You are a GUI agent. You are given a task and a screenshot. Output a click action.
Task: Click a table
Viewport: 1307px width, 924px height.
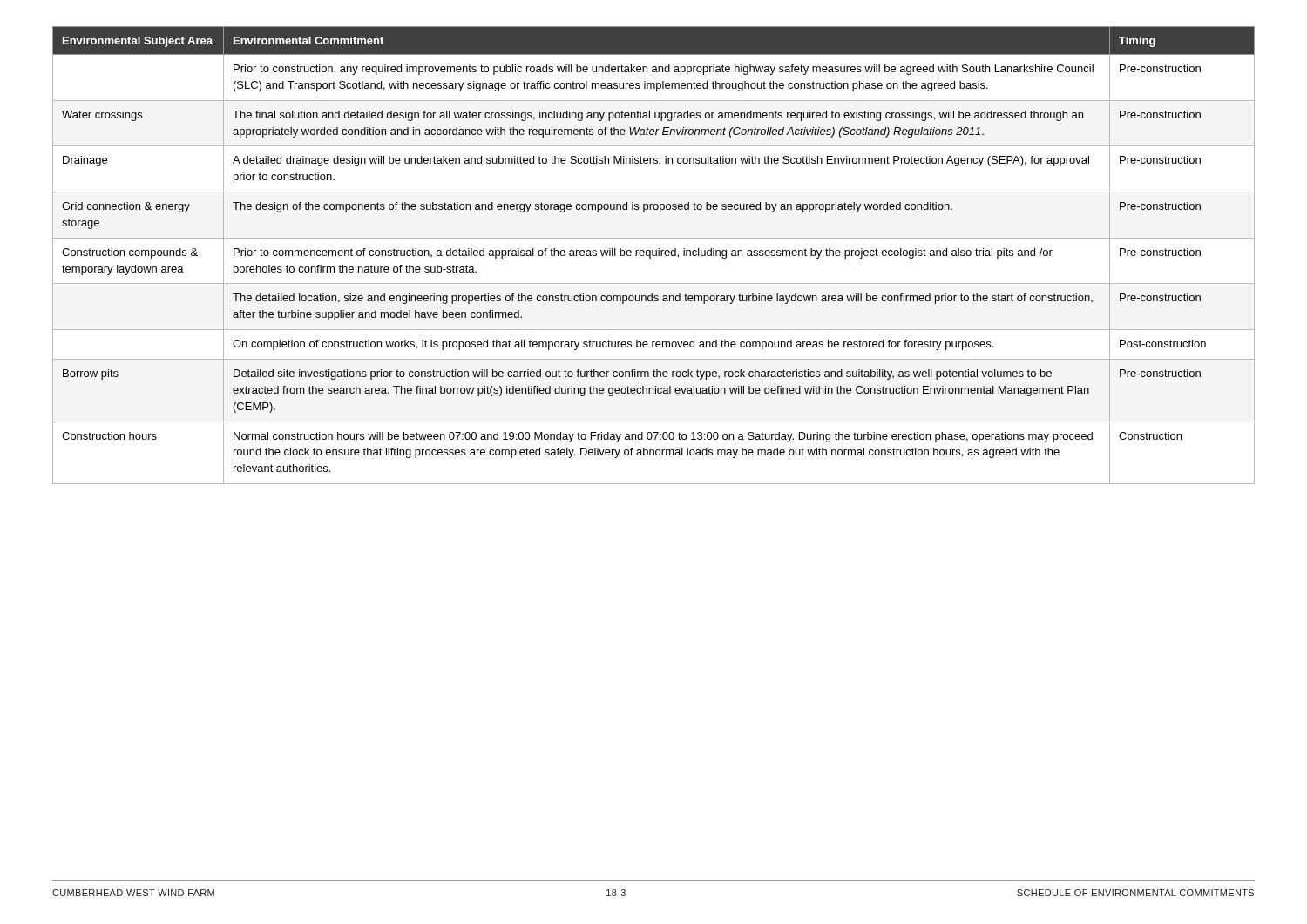coord(654,445)
